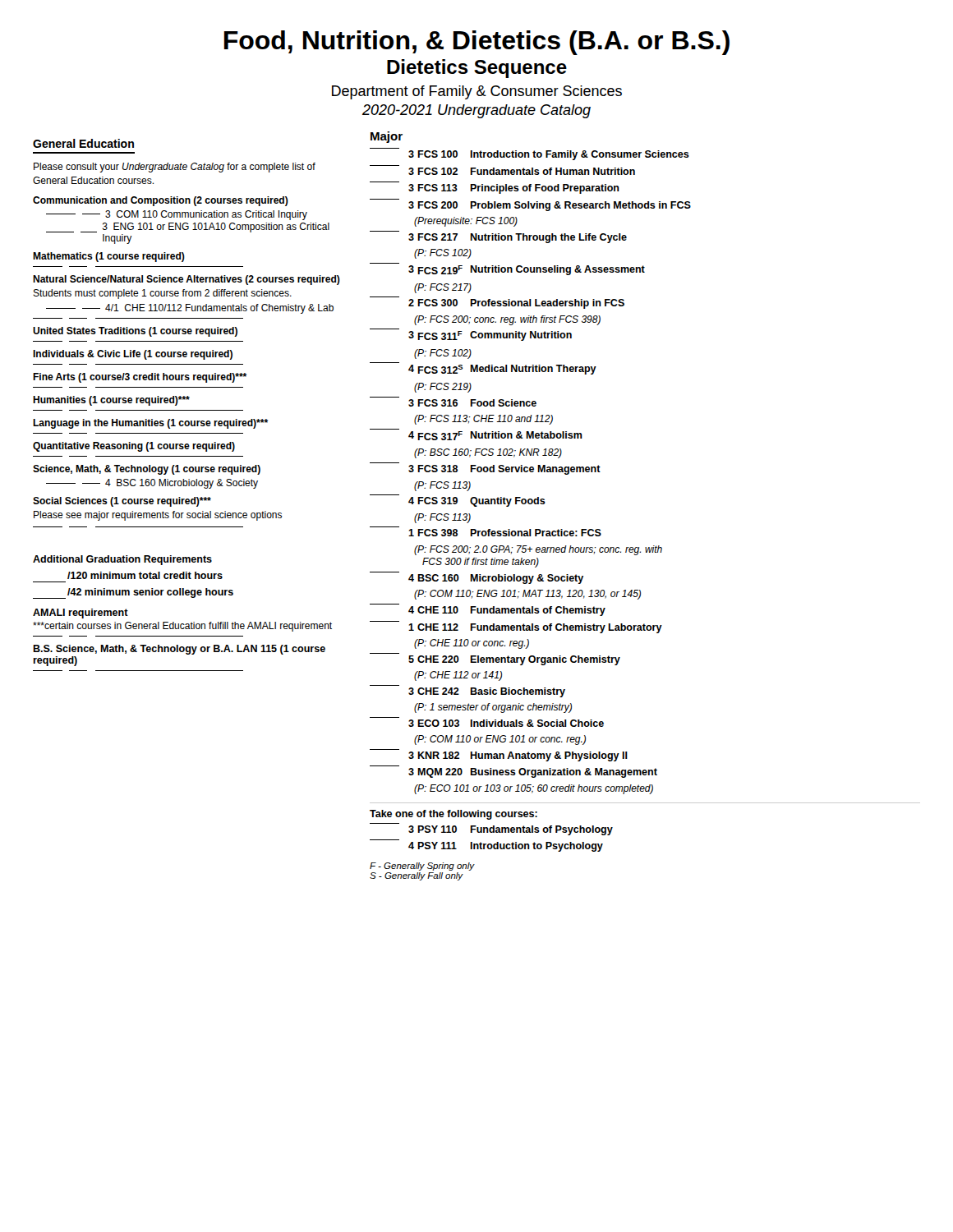The image size is (953, 1232).
Task: Point to "4 FCS 317F Nutrition & Metabolism"
Action: click(495, 436)
